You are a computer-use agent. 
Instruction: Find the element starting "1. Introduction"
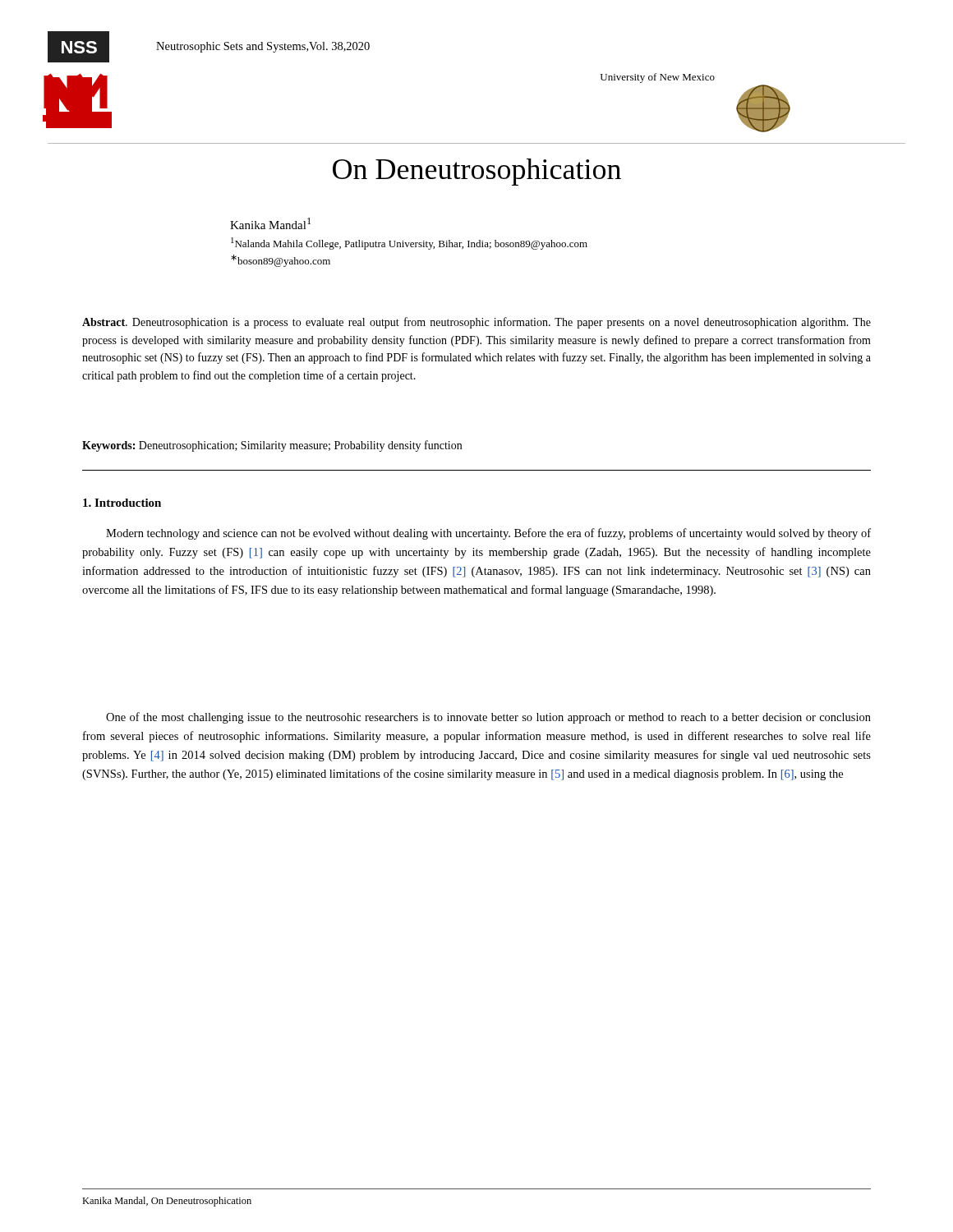click(122, 503)
